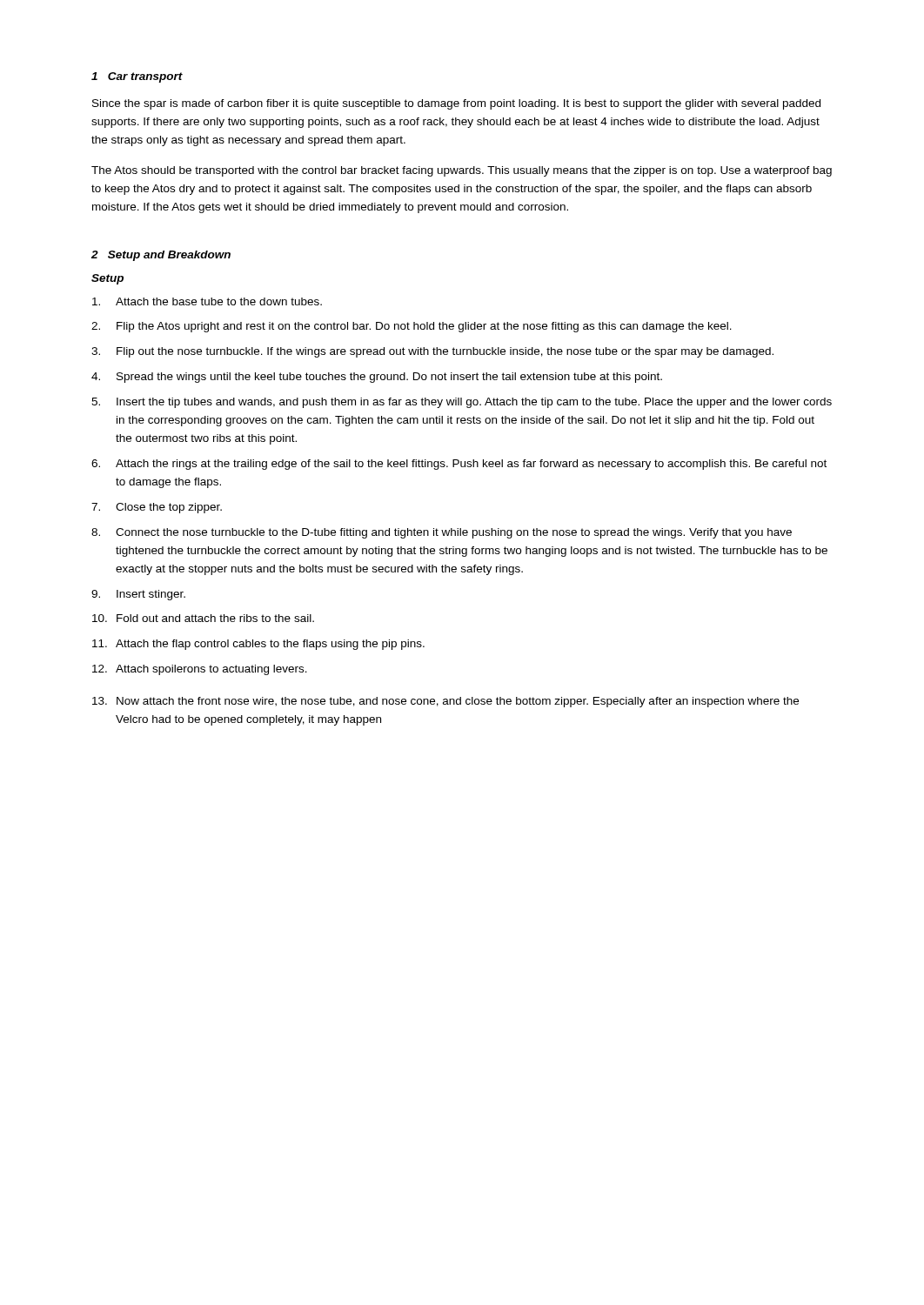The height and width of the screenshot is (1305, 924).
Task: Click the passage that begins "8. Connect the"
Action: pyautogui.click(x=462, y=551)
